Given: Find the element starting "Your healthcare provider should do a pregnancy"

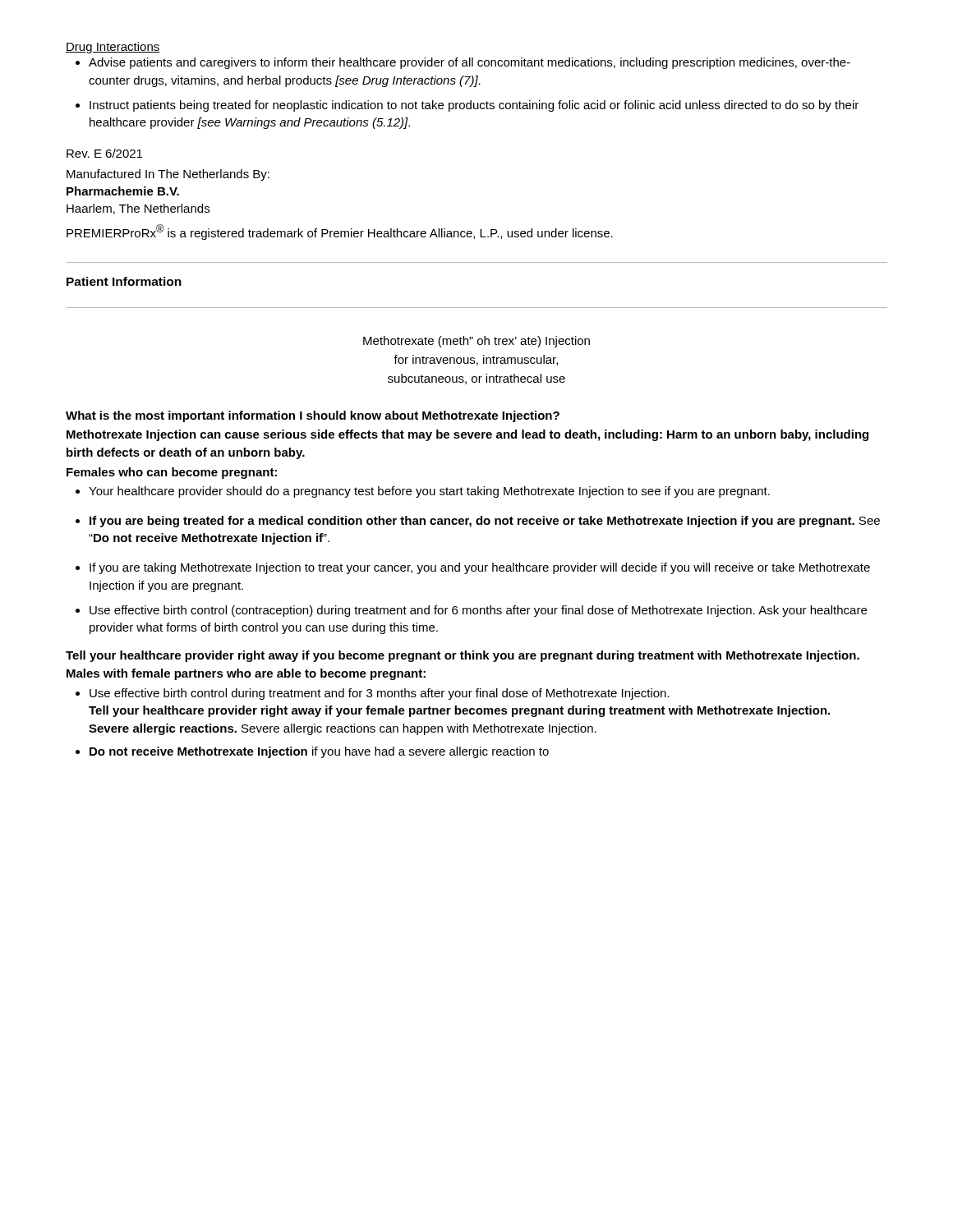Looking at the screenshot, I should (x=430, y=491).
